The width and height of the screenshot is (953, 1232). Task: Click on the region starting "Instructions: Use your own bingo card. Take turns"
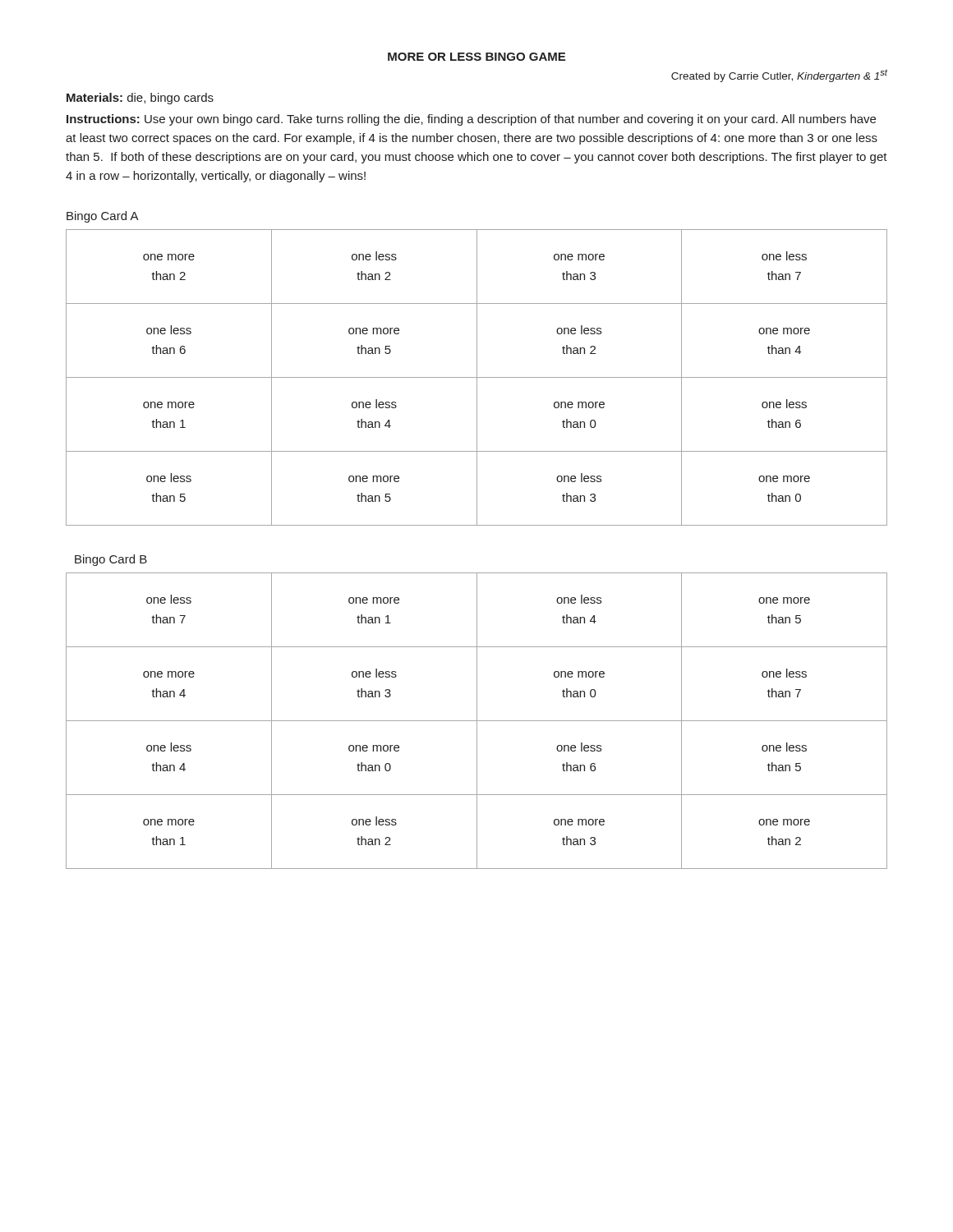point(476,147)
